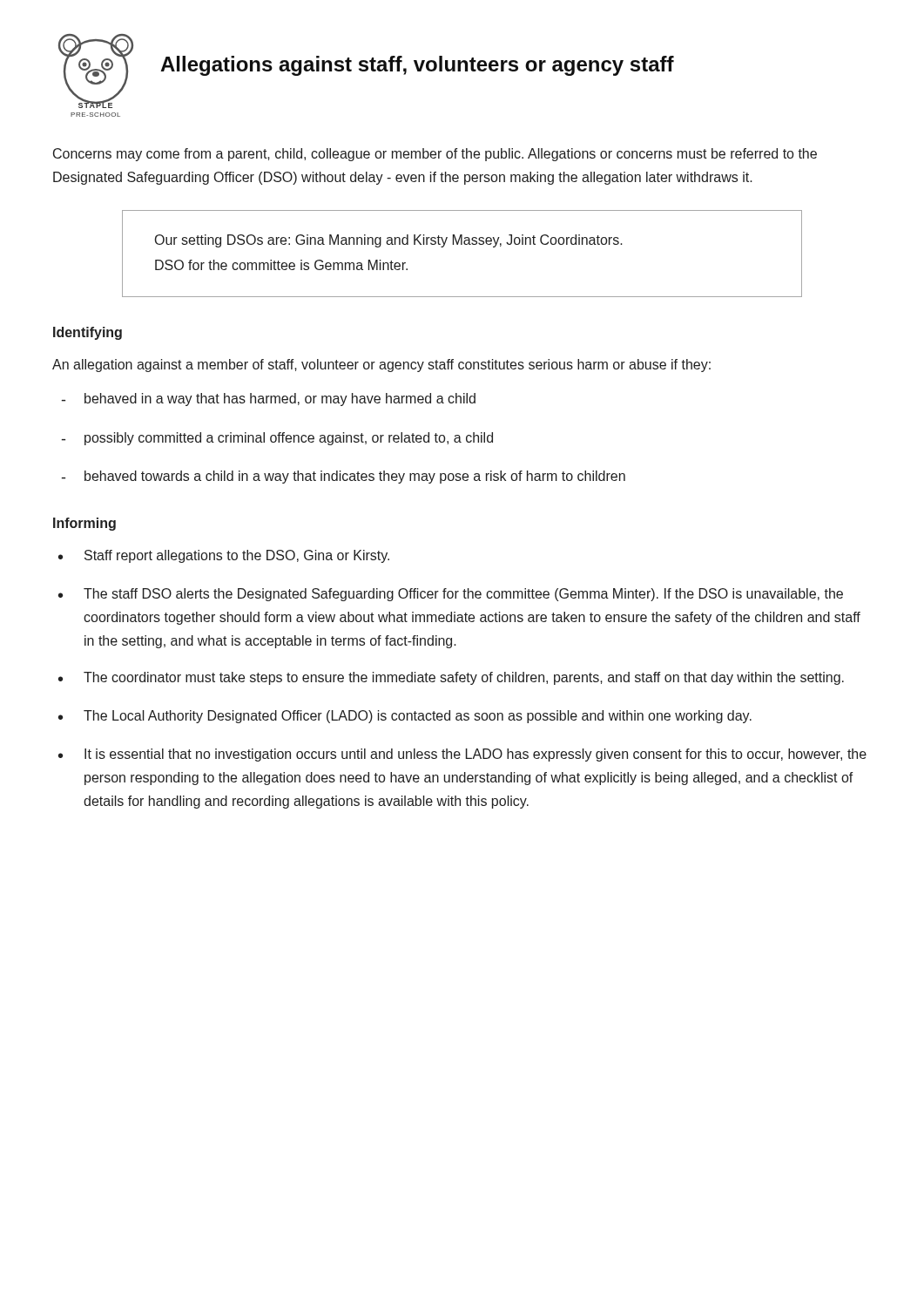Point to the block beginning "- behaved towards a child in a way"

[x=466, y=478]
